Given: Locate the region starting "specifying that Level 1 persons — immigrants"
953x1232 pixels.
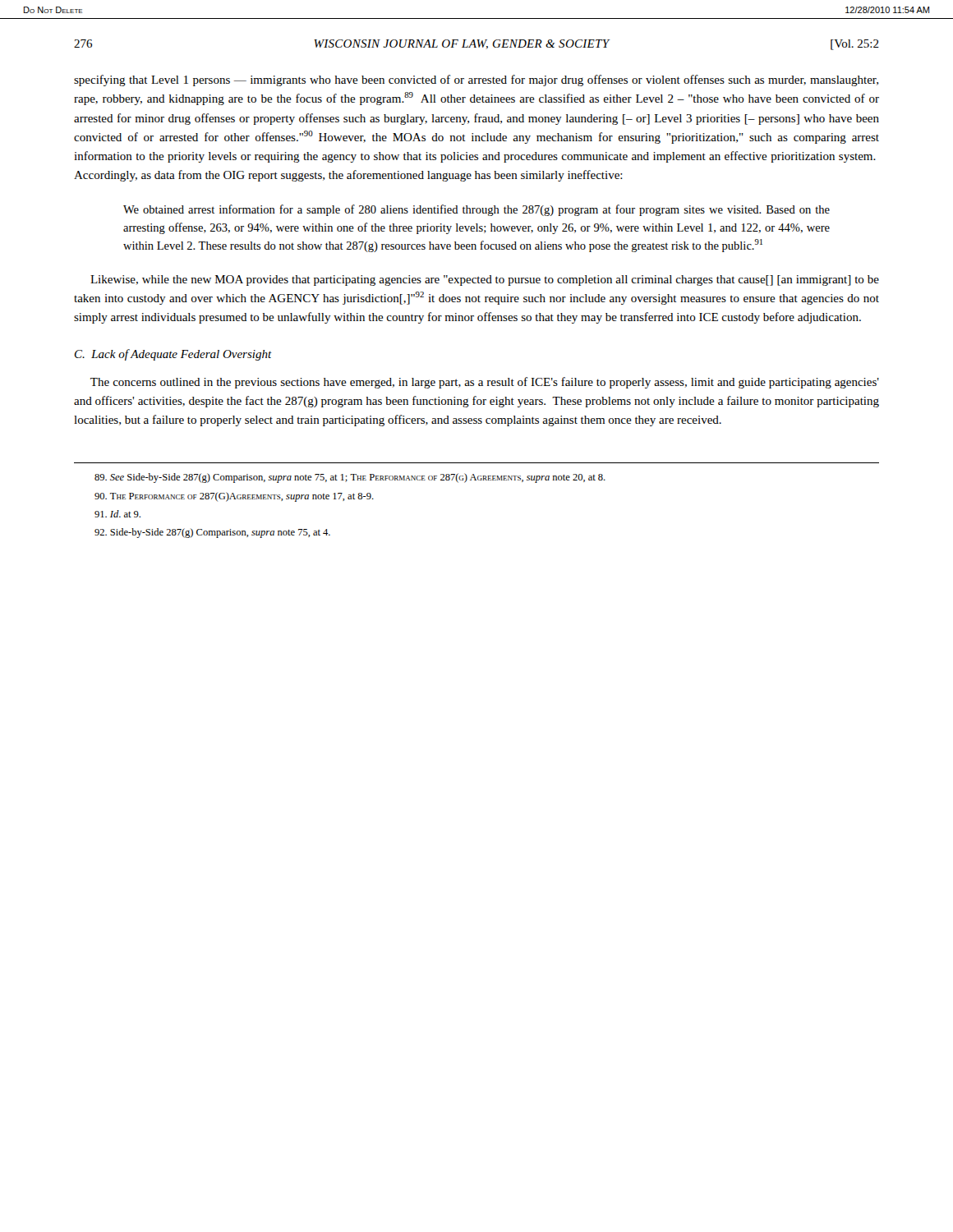Looking at the screenshot, I should click(x=476, y=127).
